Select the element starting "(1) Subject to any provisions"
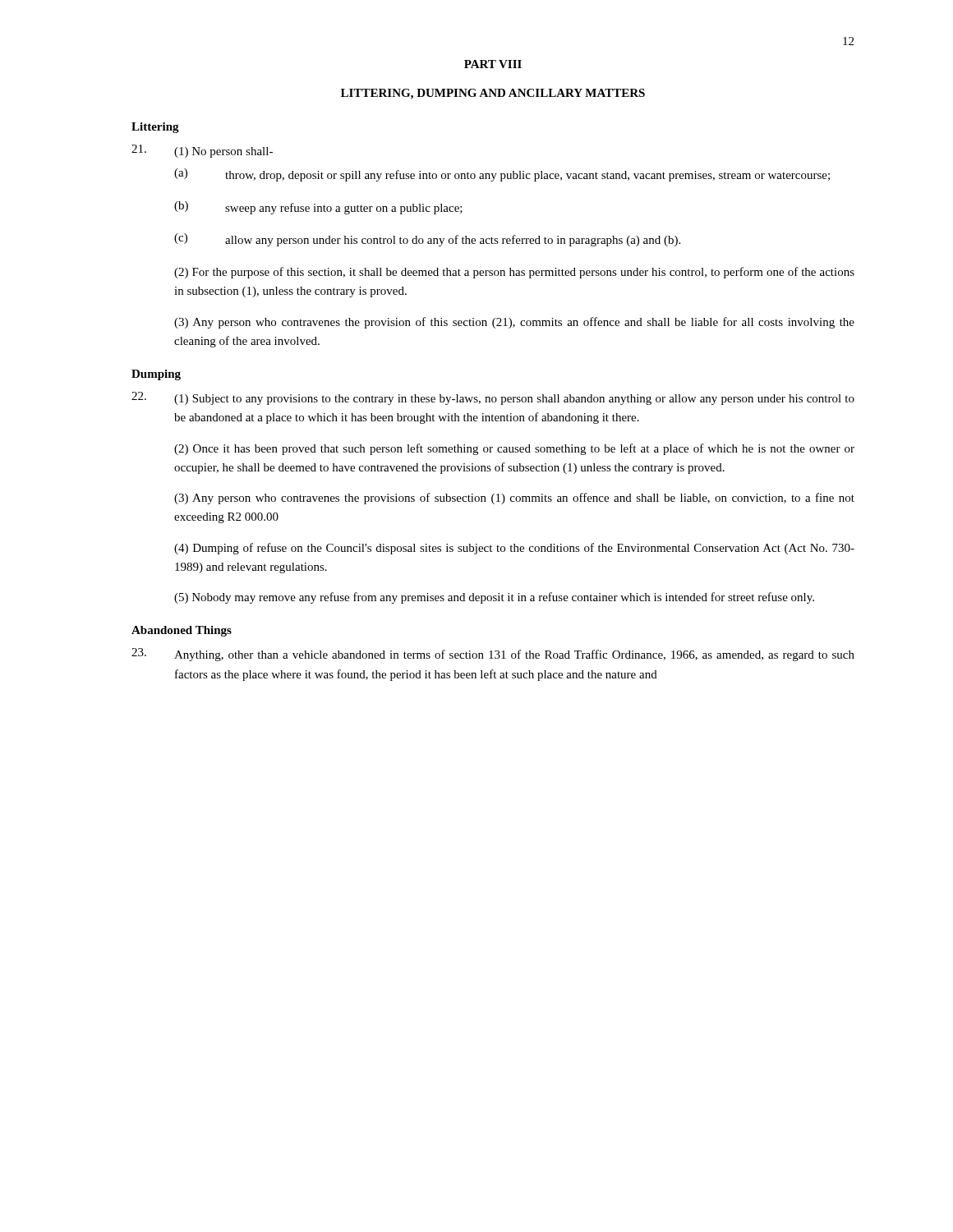Image resolution: width=953 pixels, height=1232 pixels. [493, 408]
